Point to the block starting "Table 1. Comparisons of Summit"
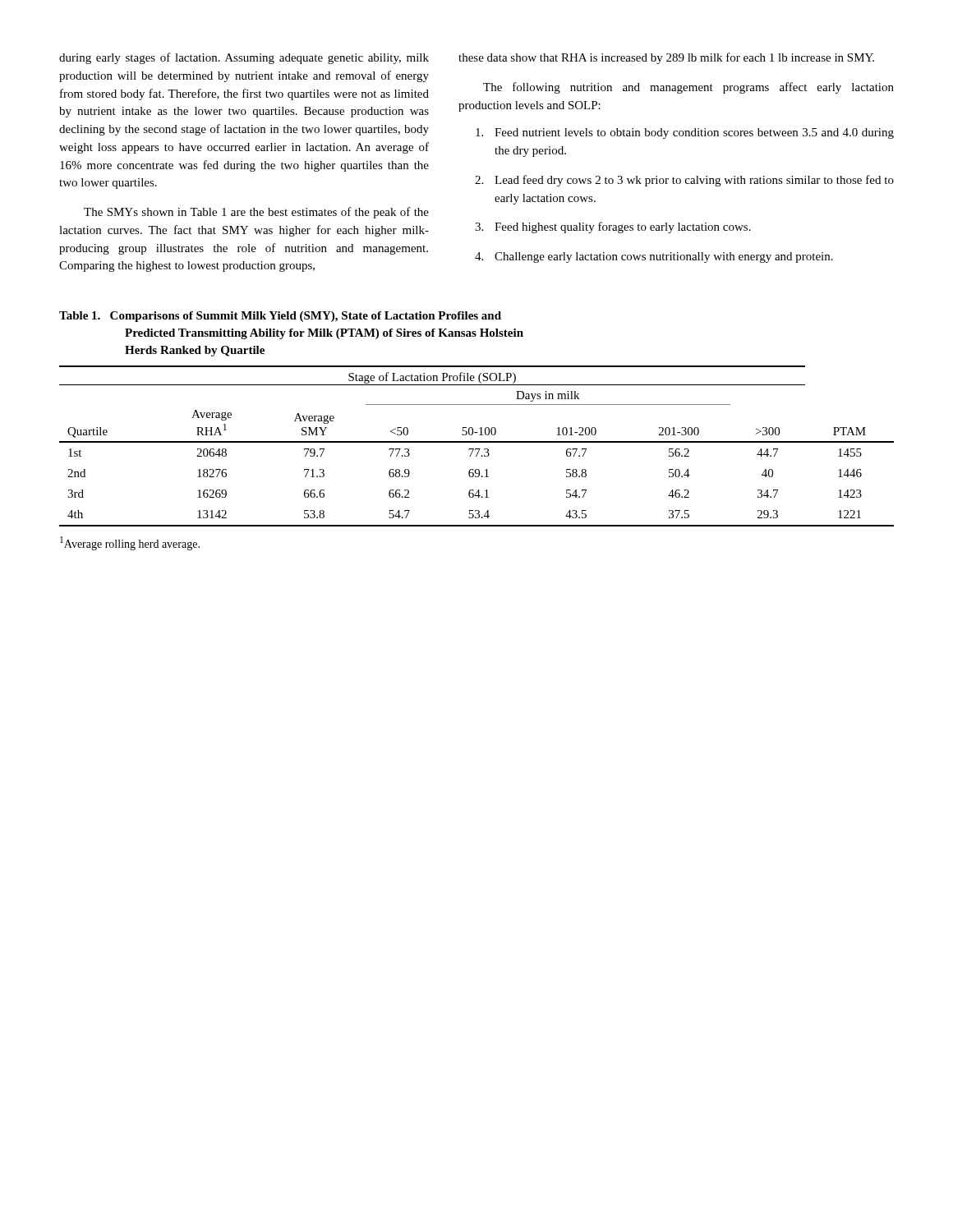Image resolution: width=953 pixels, height=1232 pixels. [476, 333]
